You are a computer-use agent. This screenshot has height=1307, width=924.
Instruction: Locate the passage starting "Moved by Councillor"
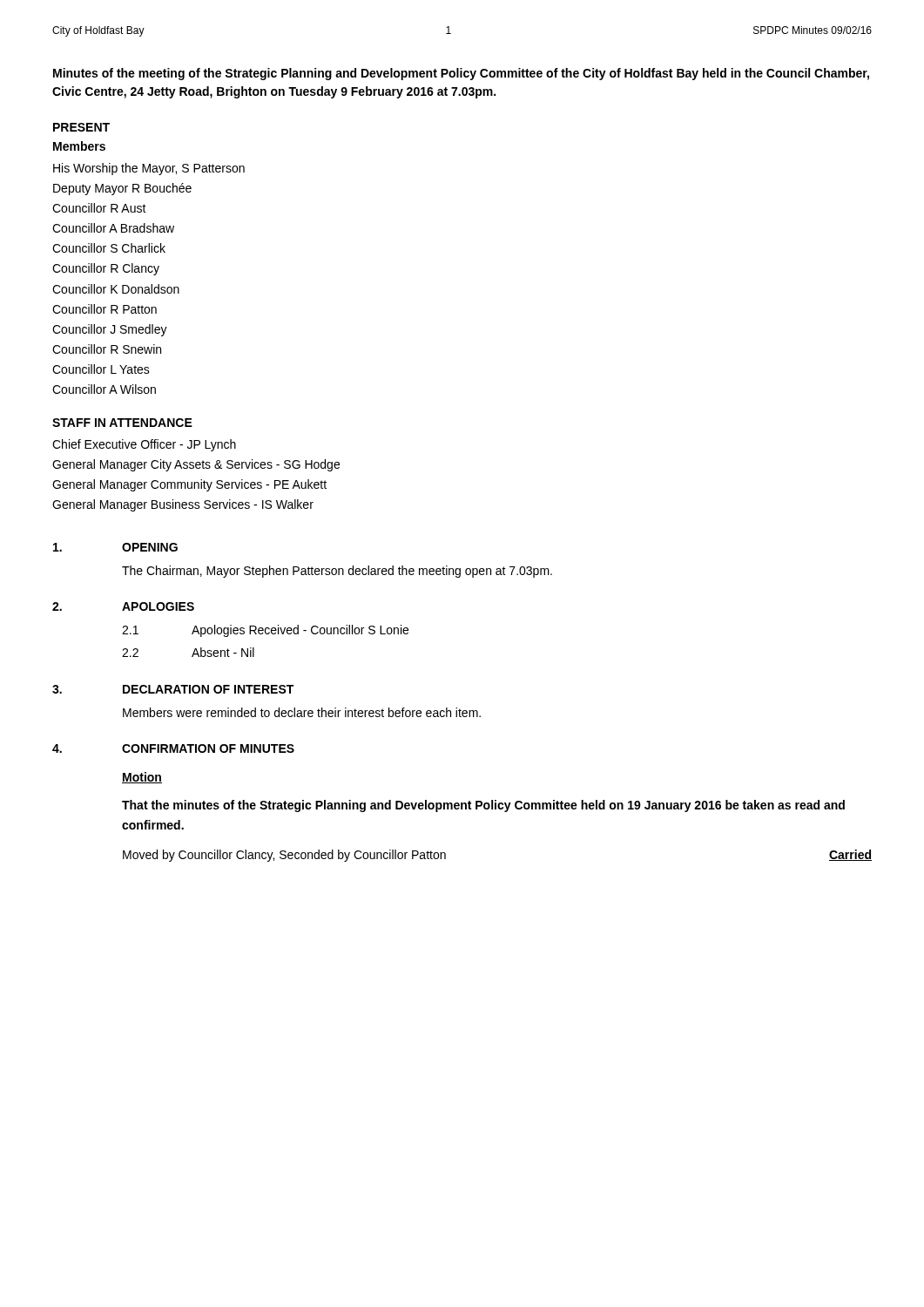coord(283,855)
